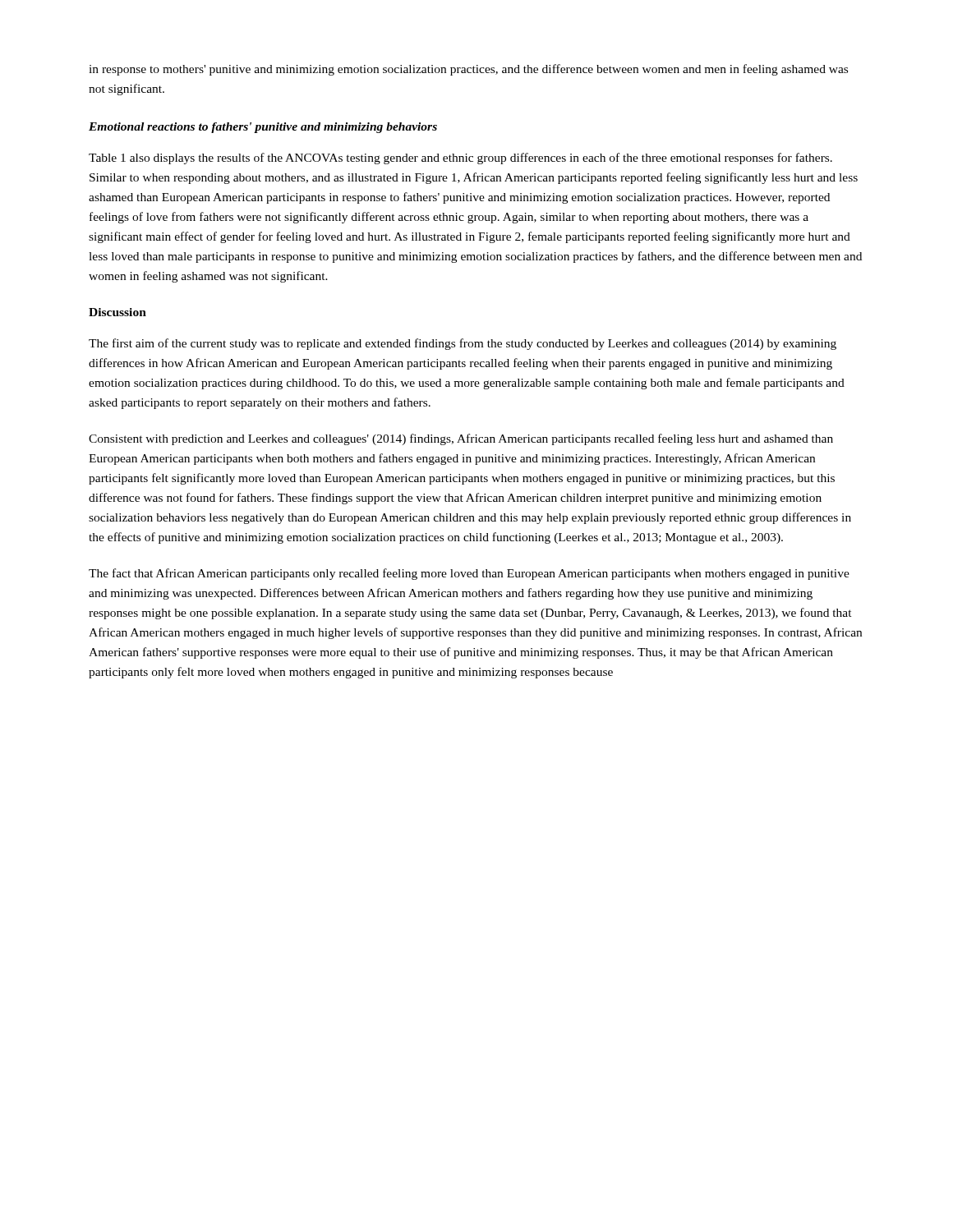Find the text starting "The fact that"
This screenshot has height=1232, width=953.
tap(476, 622)
